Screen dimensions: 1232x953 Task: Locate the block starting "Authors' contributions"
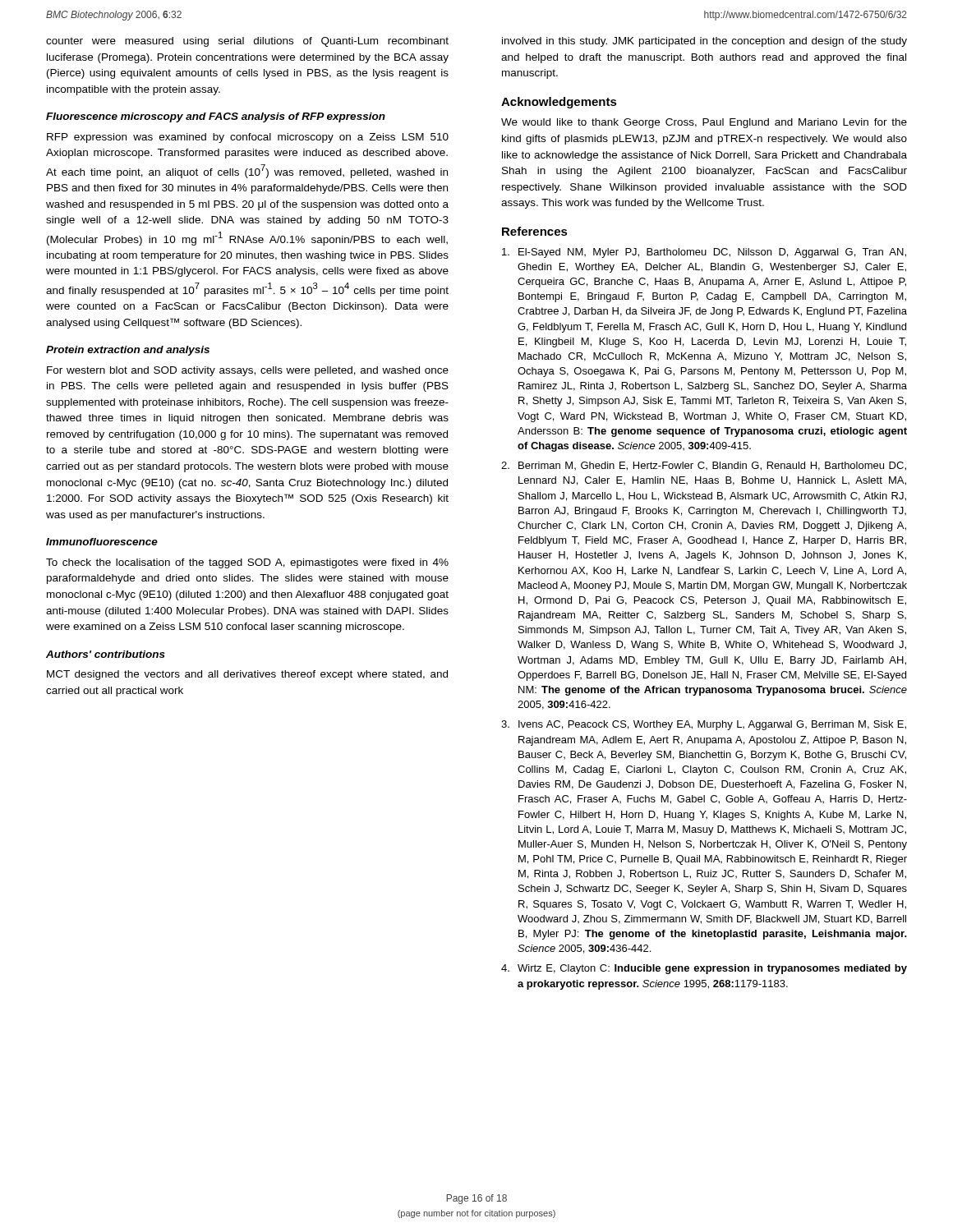coord(106,654)
